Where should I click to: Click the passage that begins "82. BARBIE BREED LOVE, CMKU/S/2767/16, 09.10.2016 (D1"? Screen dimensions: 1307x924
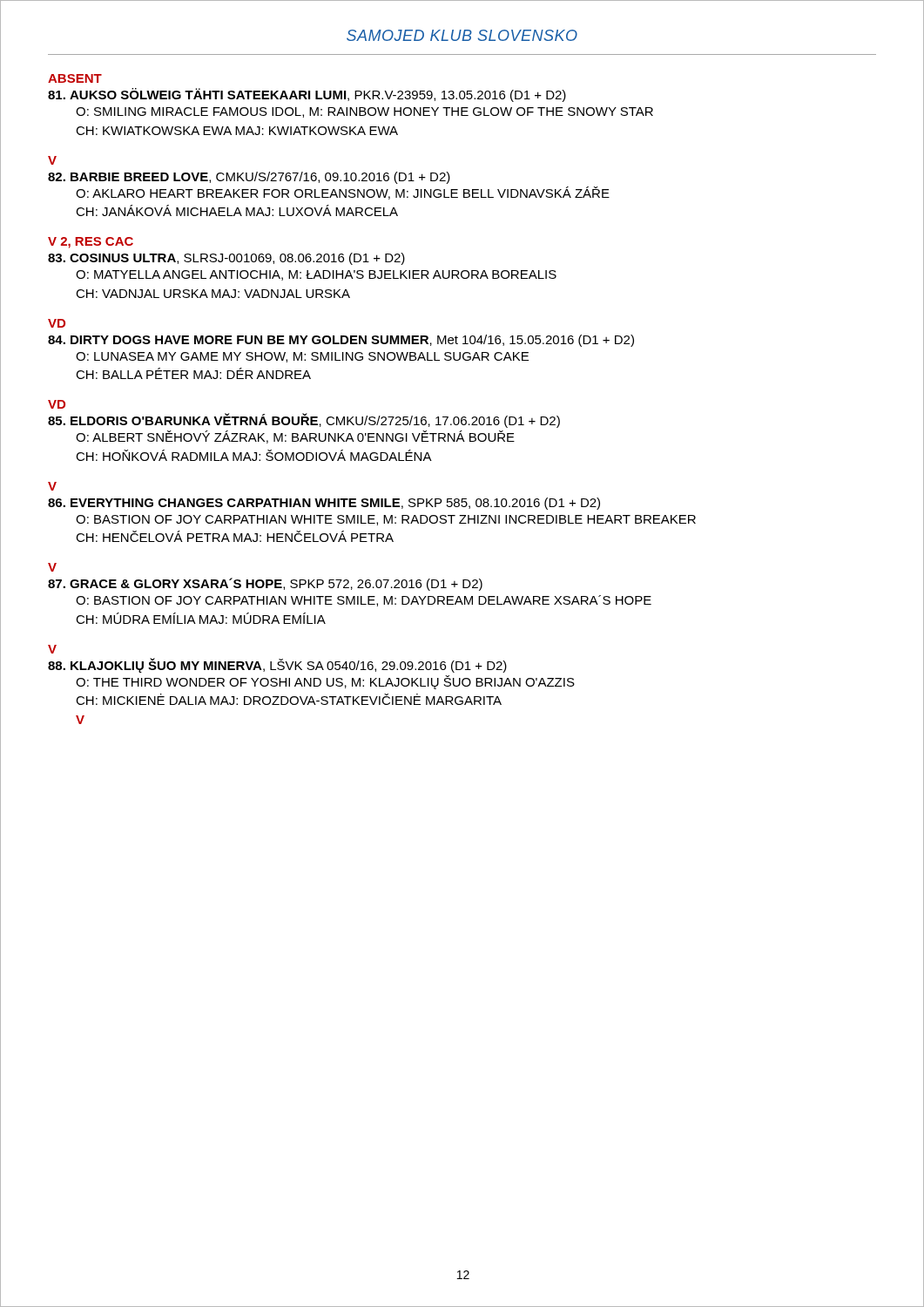coord(462,195)
